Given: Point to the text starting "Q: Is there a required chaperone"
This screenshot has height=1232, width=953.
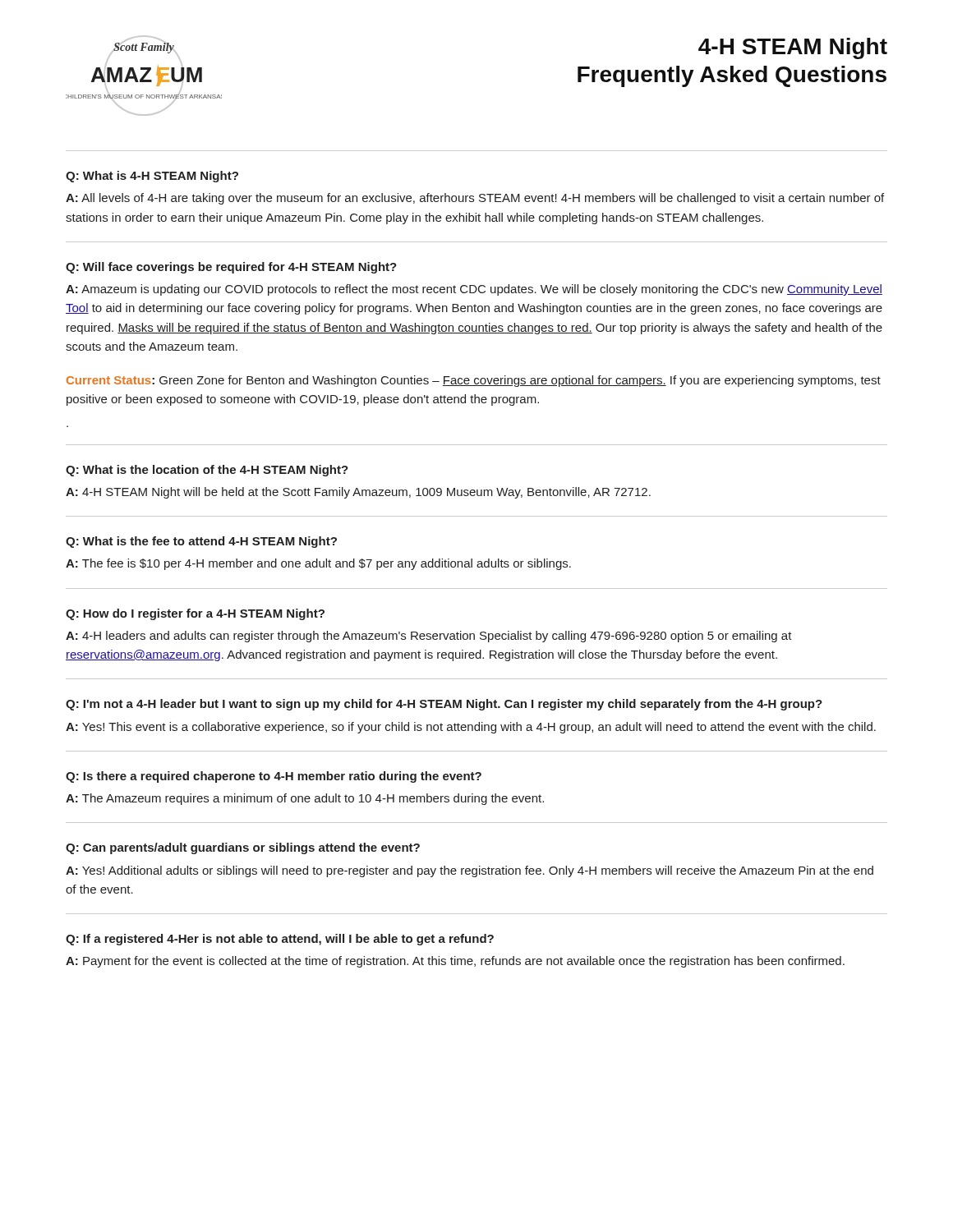Looking at the screenshot, I should (x=476, y=787).
